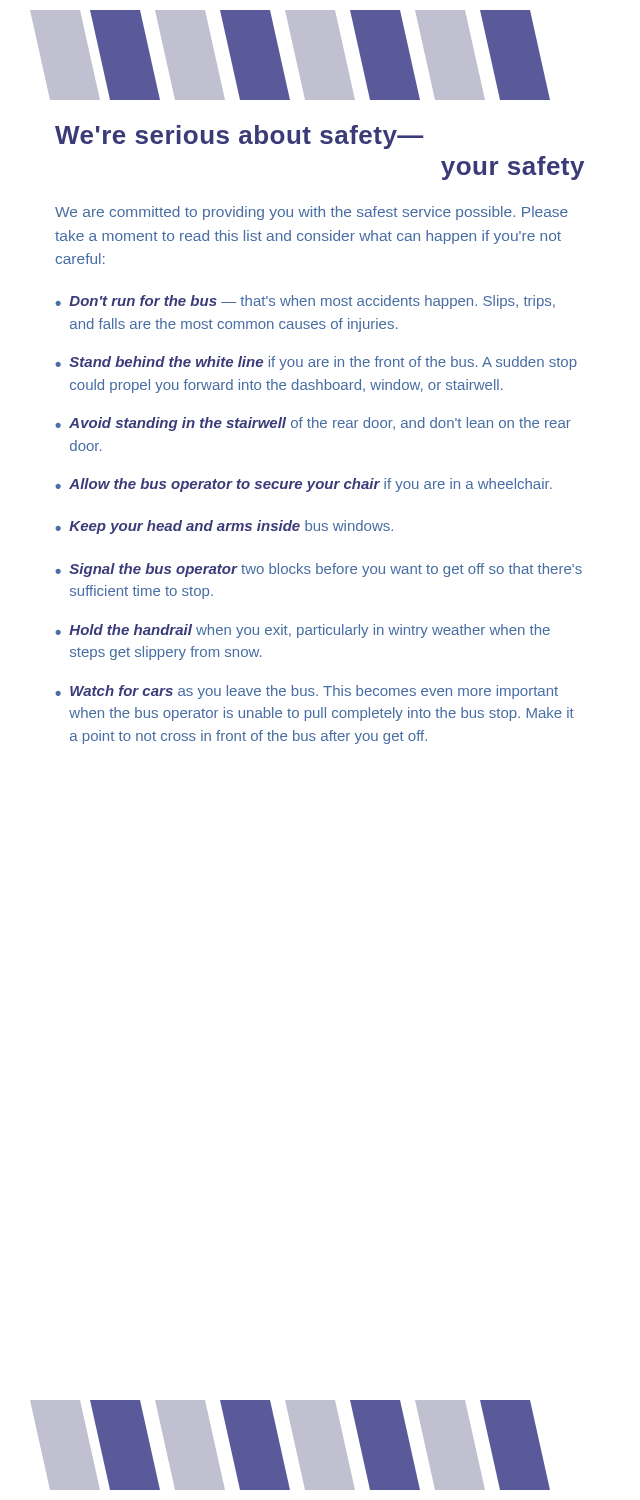640x1500 pixels.
Task: Locate the block of text that opens with "• Don't run for"
Action: 320,313
